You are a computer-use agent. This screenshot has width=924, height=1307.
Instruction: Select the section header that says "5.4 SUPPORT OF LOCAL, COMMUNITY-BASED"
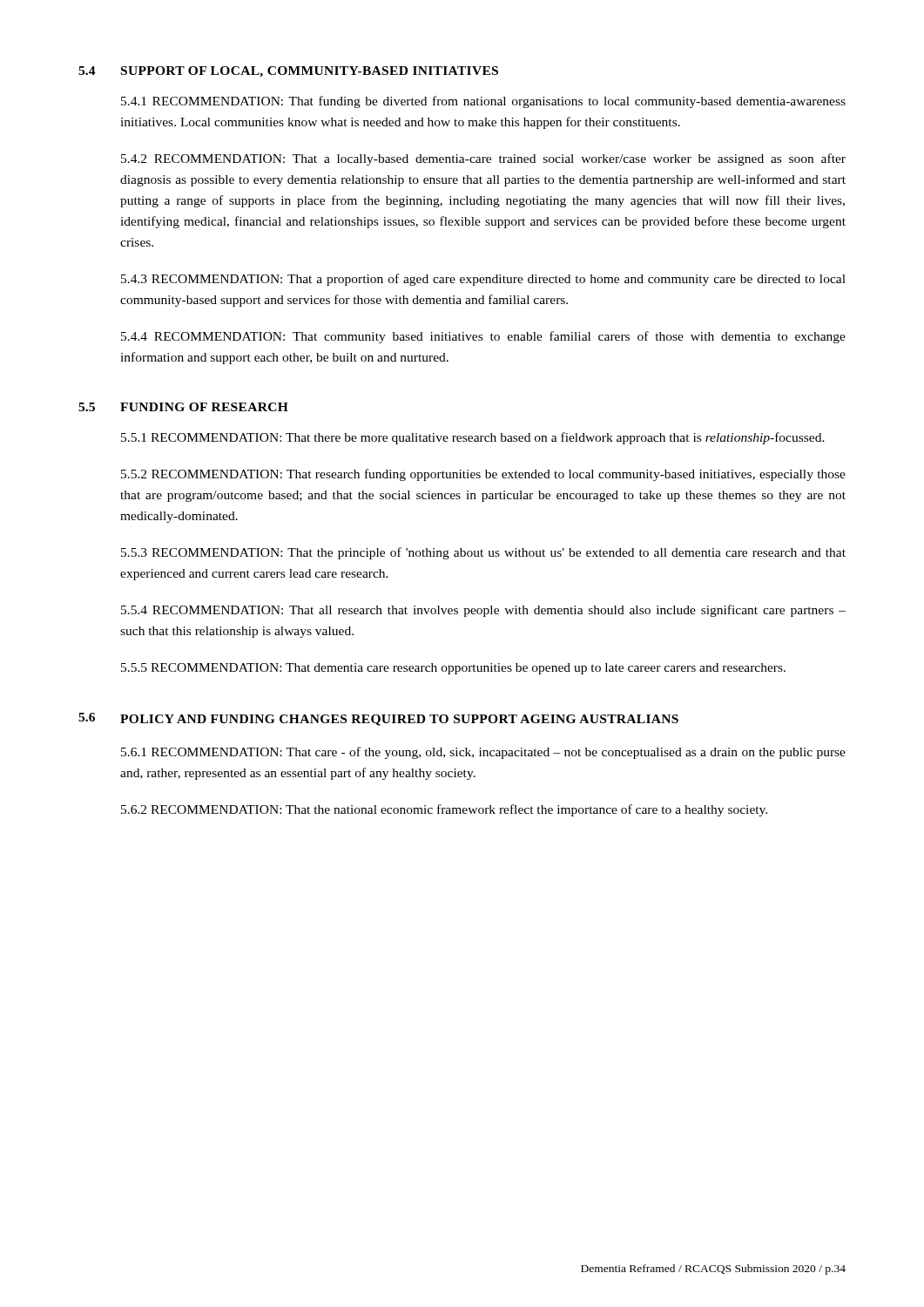click(x=289, y=71)
